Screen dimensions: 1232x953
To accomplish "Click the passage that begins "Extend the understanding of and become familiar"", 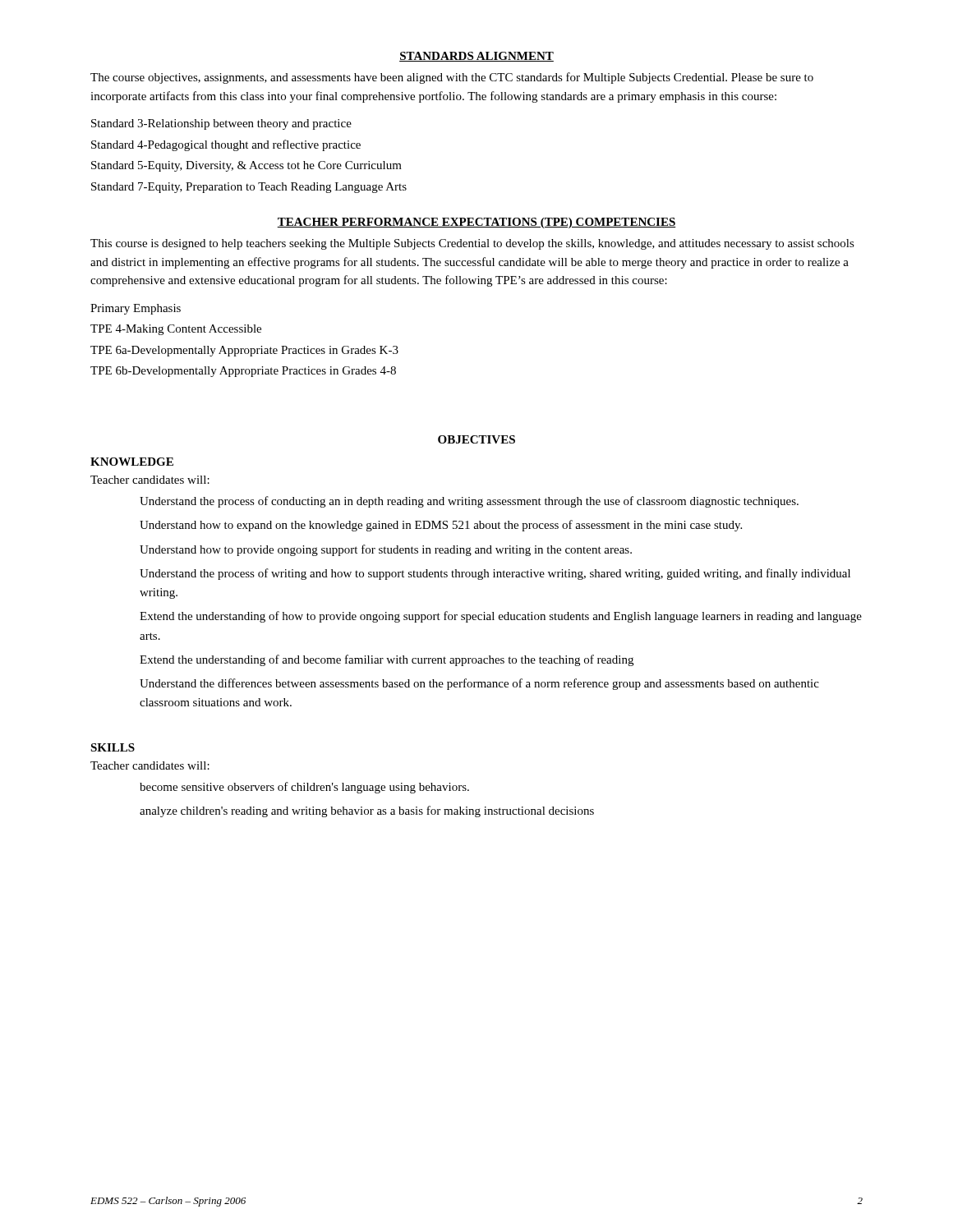I will coord(387,659).
